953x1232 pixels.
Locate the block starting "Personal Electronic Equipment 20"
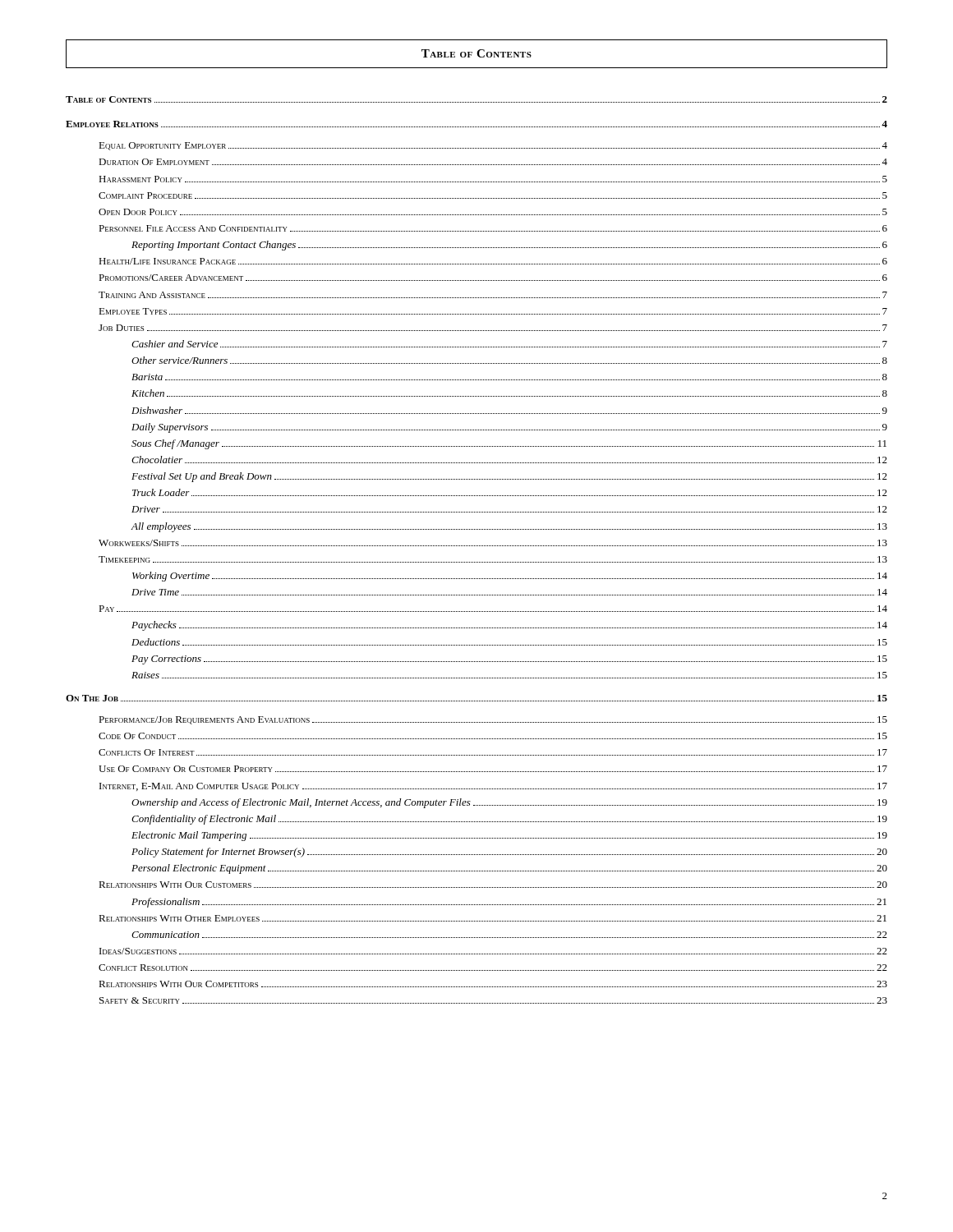pyautogui.click(x=509, y=868)
